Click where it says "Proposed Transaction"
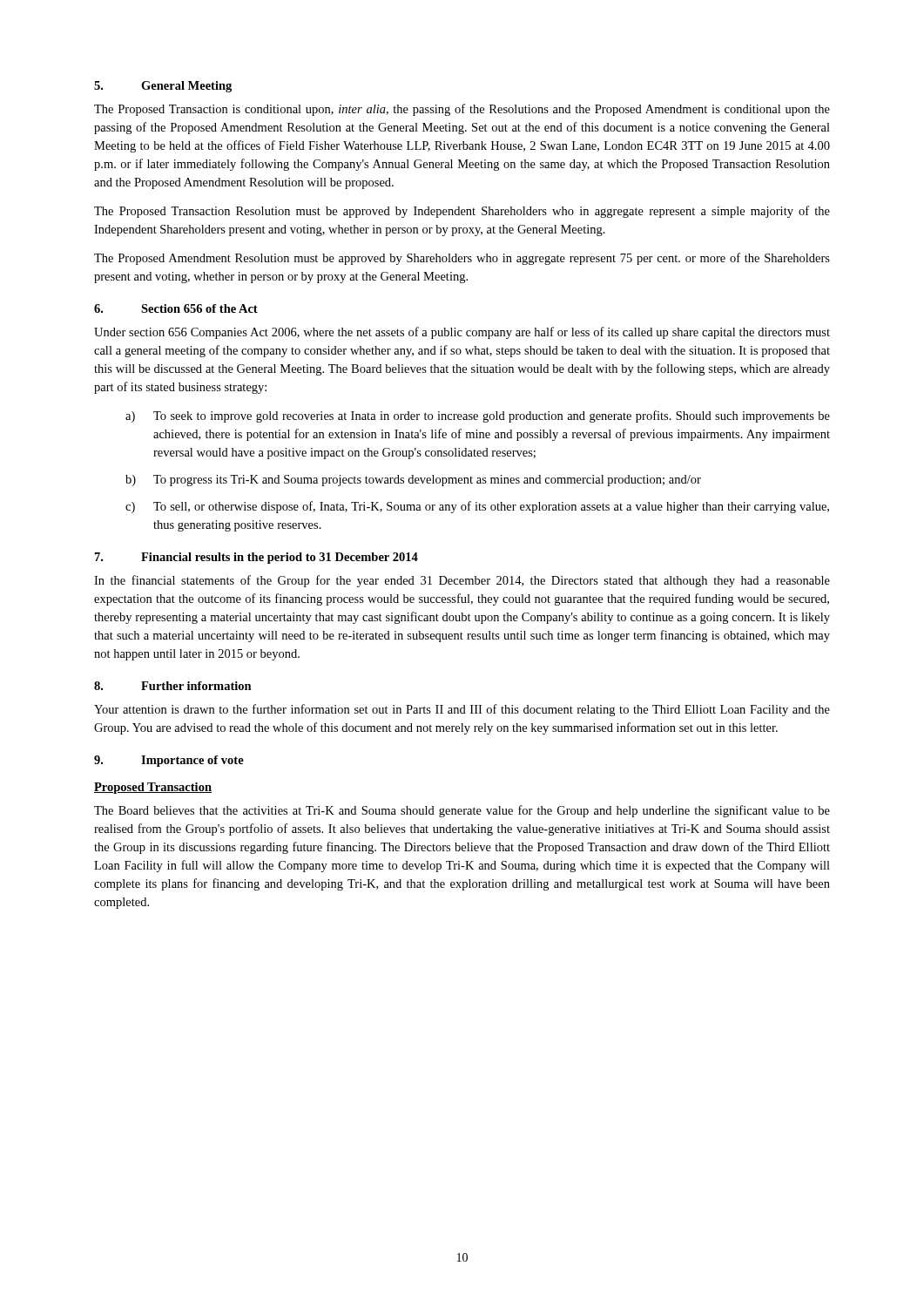 [153, 787]
